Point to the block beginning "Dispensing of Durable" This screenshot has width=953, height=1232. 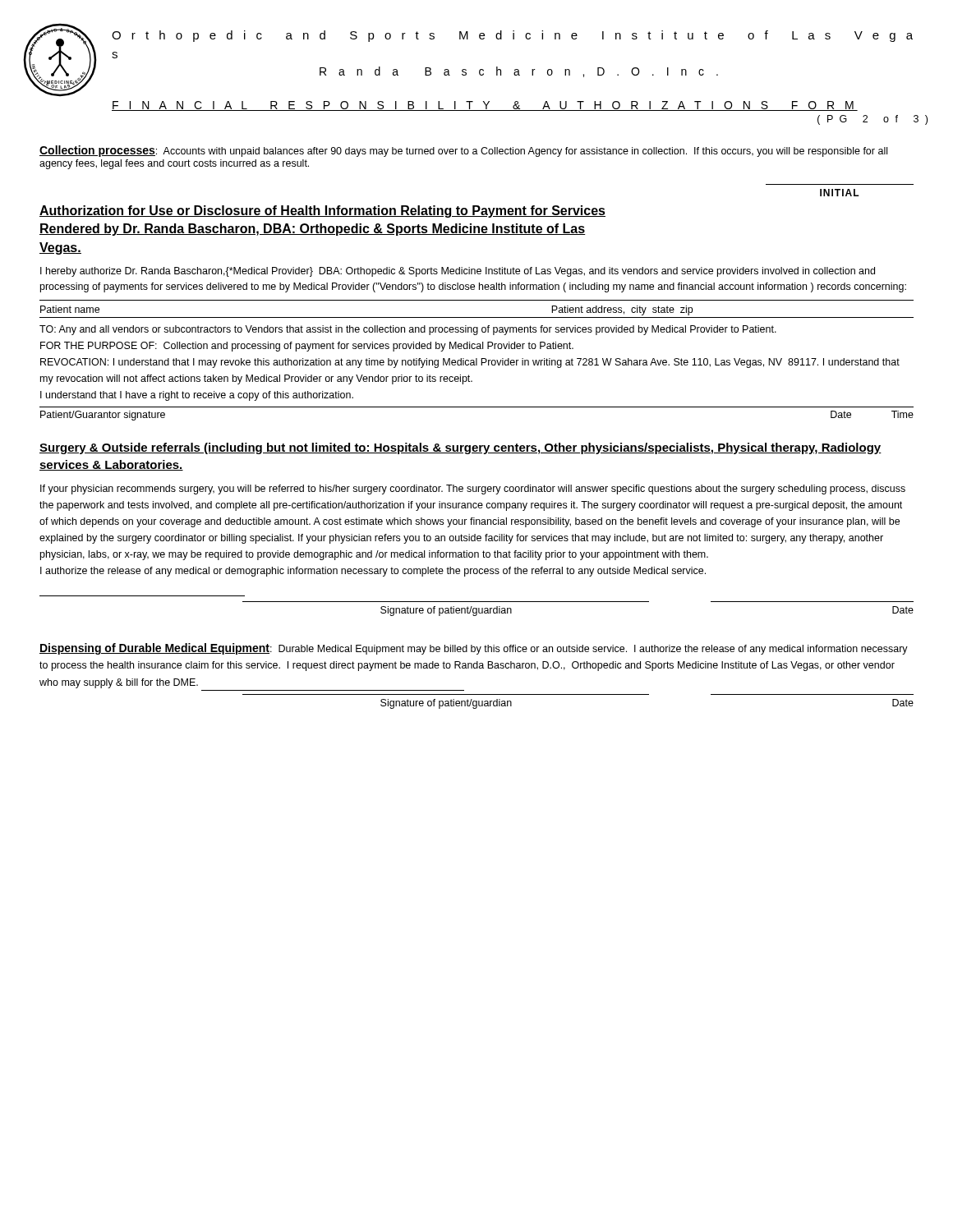pyautogui.click(x=473, y=665)
